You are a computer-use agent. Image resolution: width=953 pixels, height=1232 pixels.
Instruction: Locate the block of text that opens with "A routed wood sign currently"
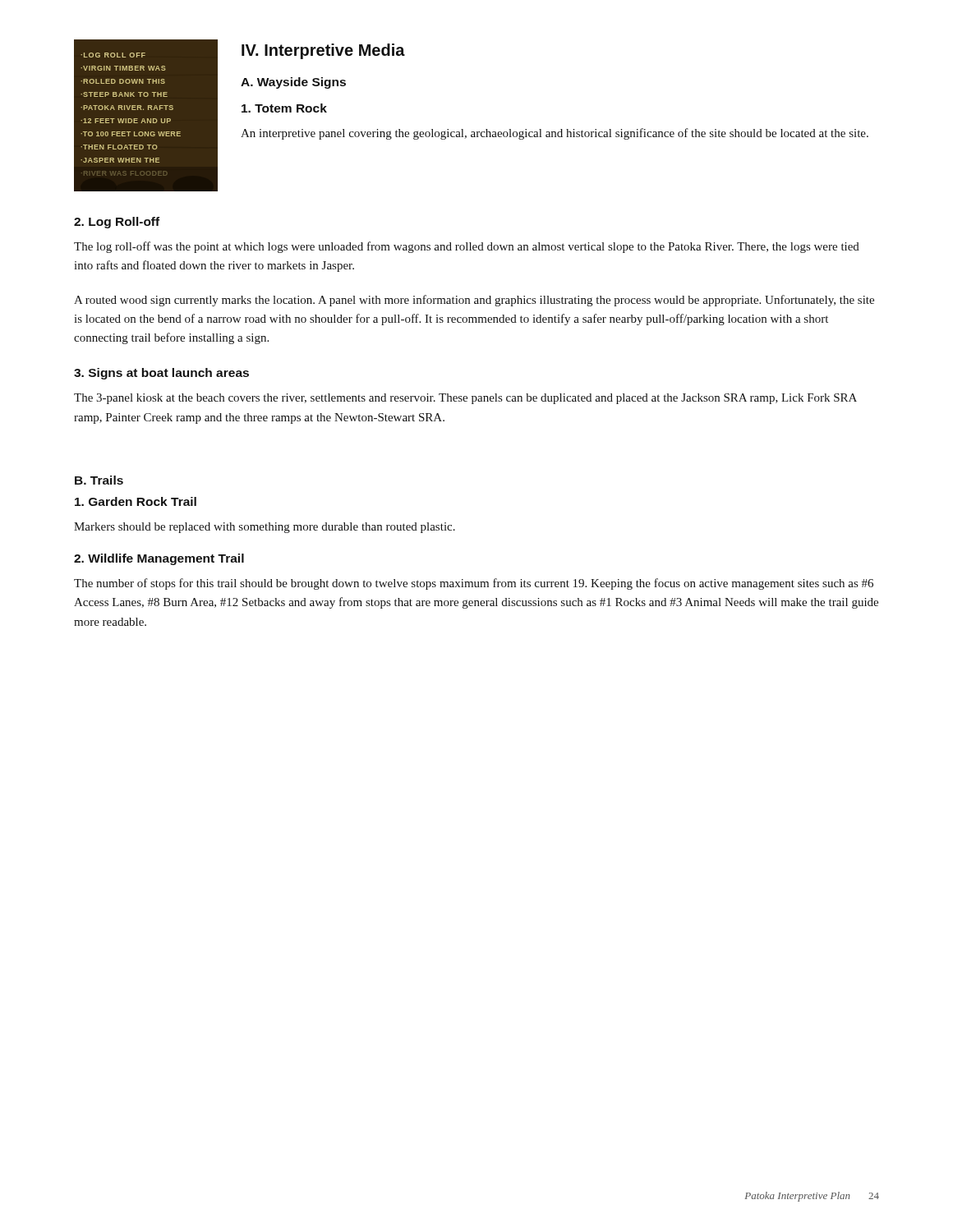[x=474, y=318]
